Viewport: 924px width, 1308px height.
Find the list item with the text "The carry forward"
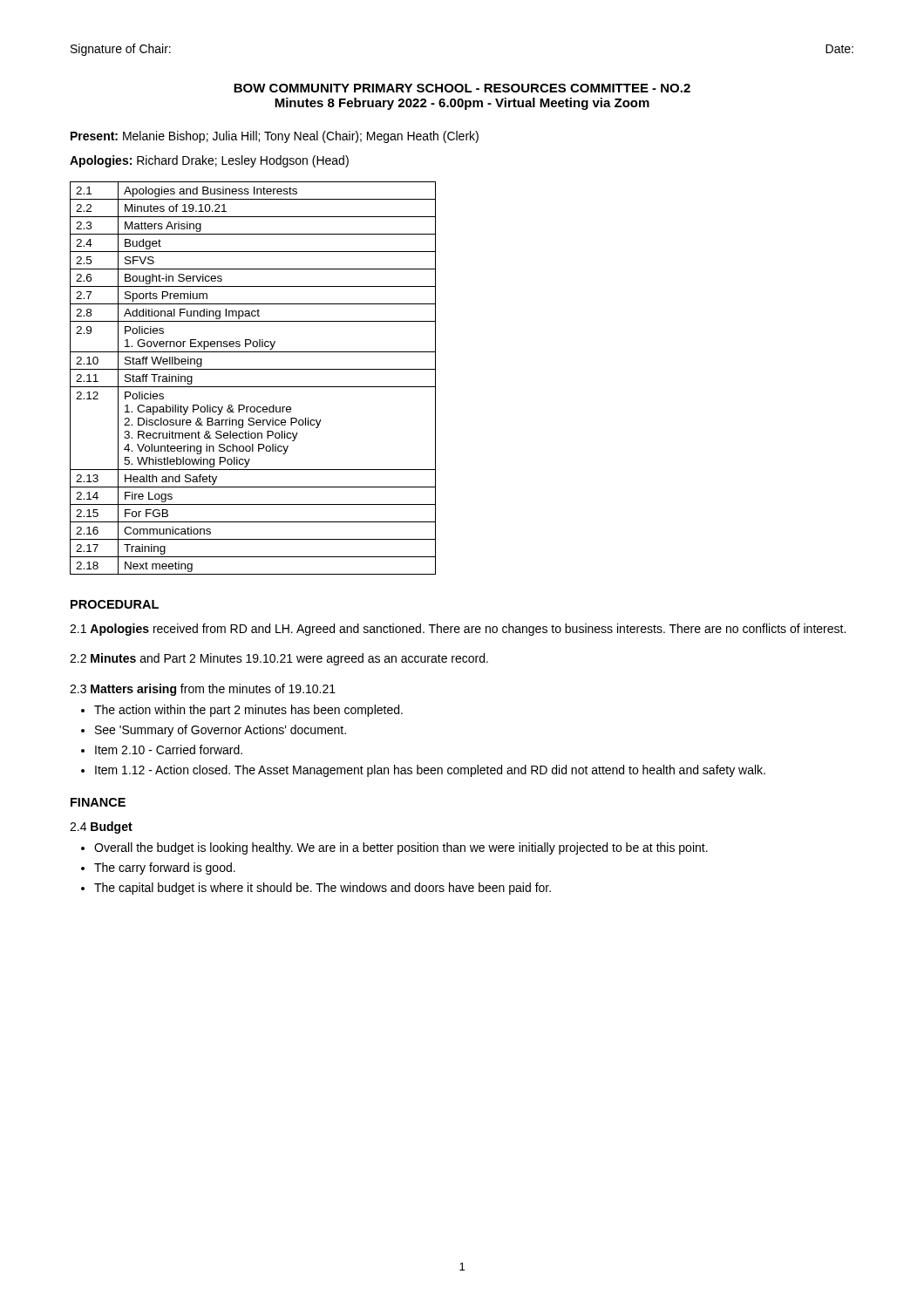tap(165, 869)
